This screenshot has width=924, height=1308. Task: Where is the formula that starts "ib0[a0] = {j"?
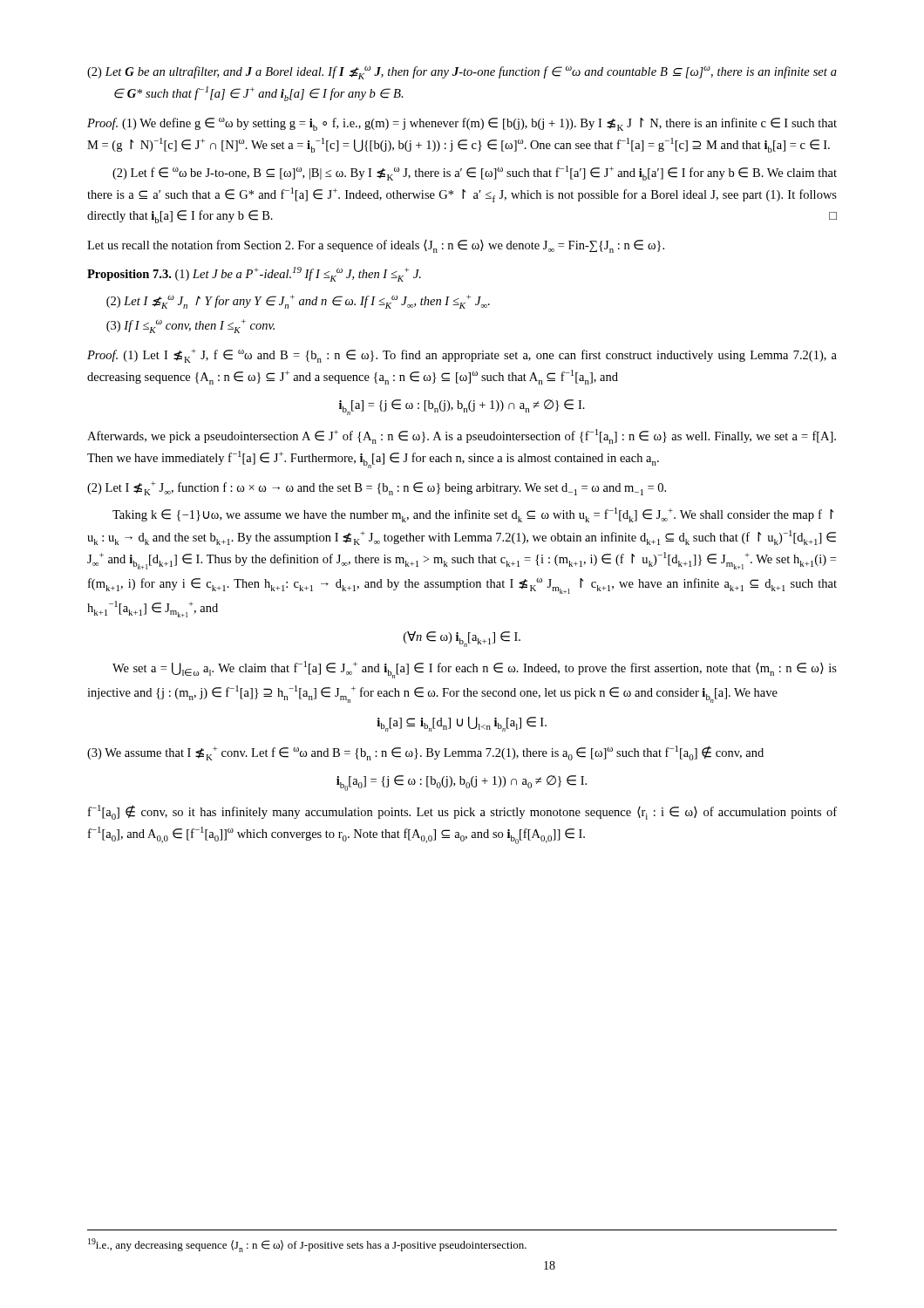click(462, 783)
